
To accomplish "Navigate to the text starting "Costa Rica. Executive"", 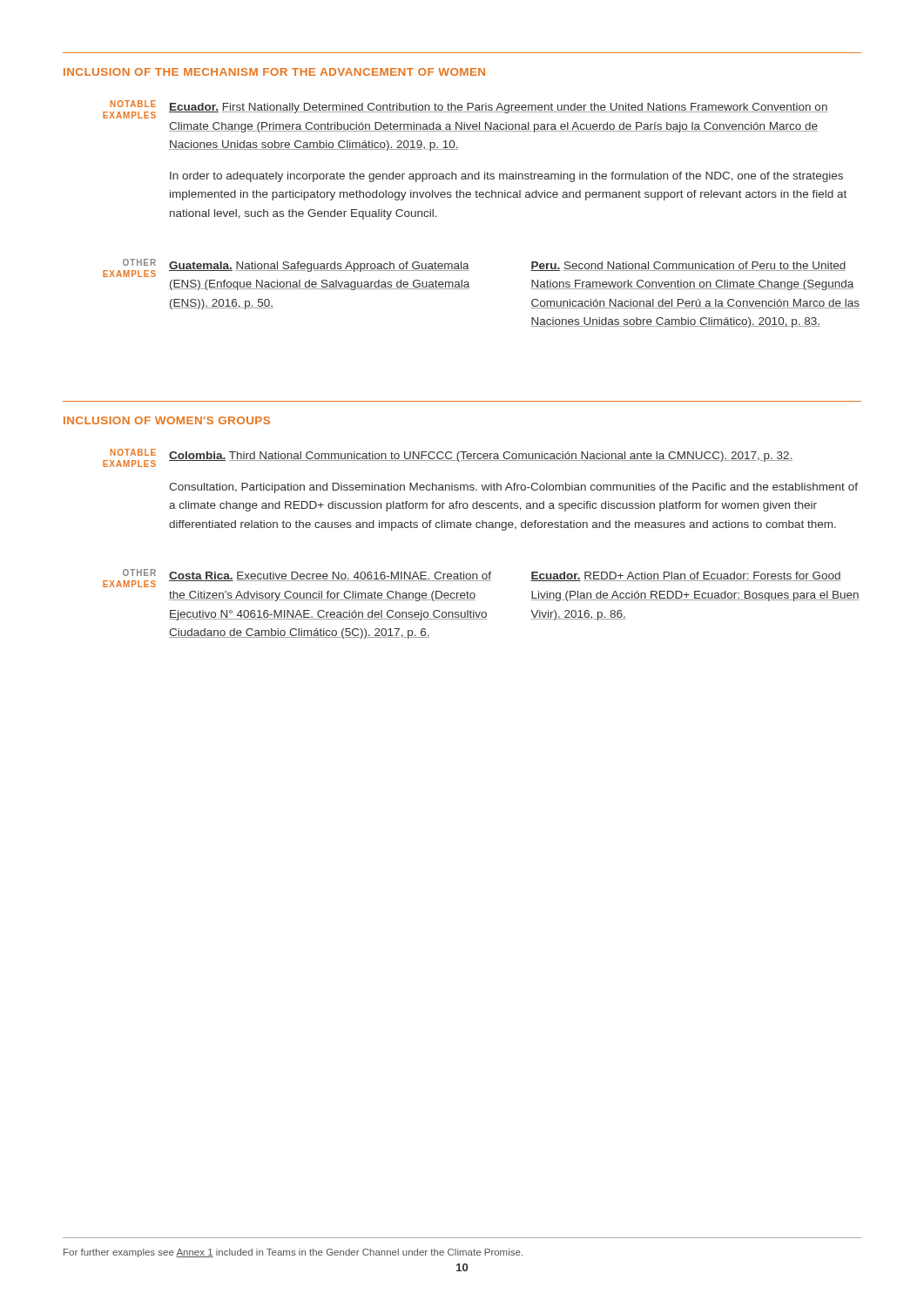I will tap(330, 604).
